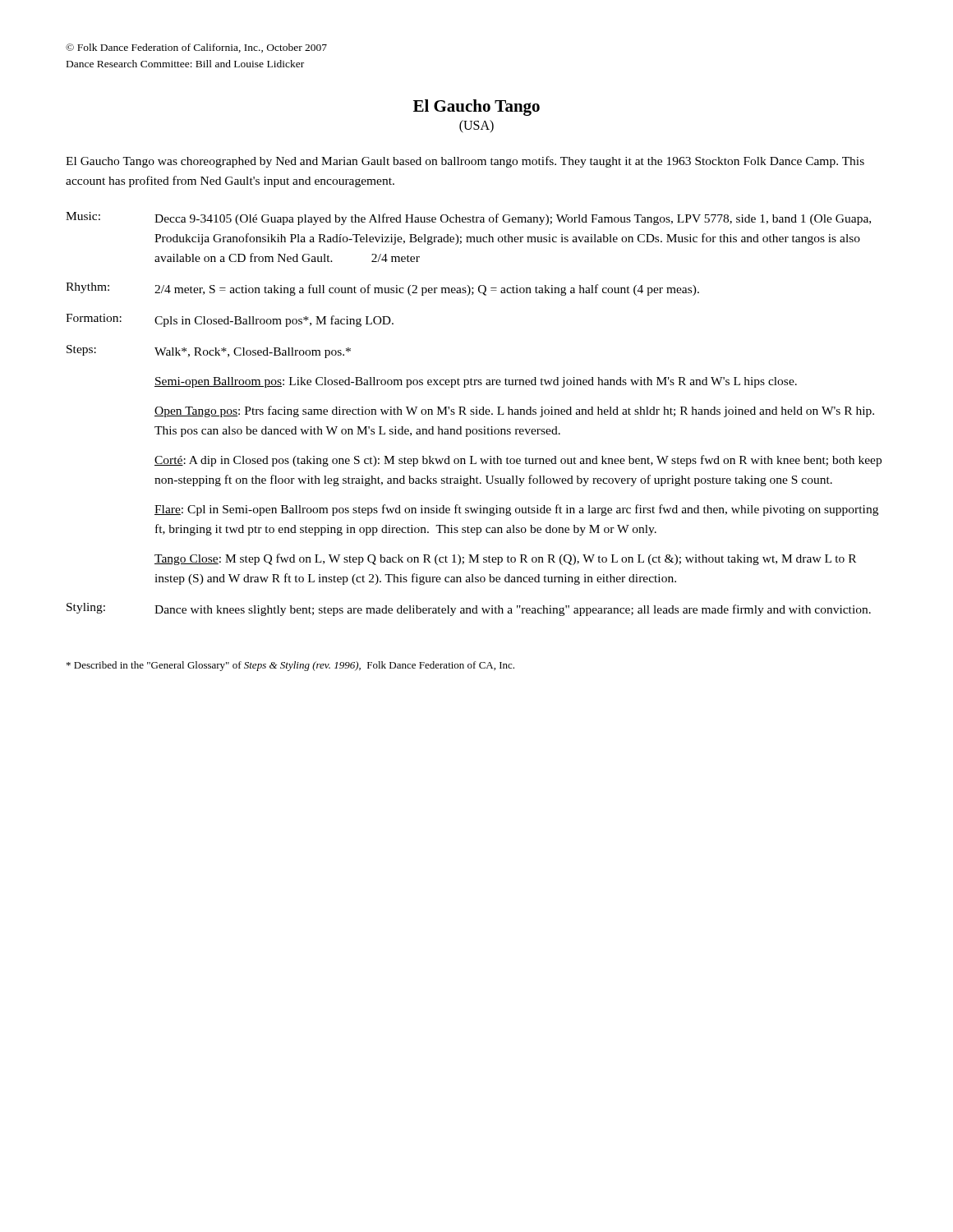The height and width of the screenshot is (1232, 953).
Task: Click on the list item that says "Rhythm: 2/4 meter, S = action taking a"
Action: 476,289
